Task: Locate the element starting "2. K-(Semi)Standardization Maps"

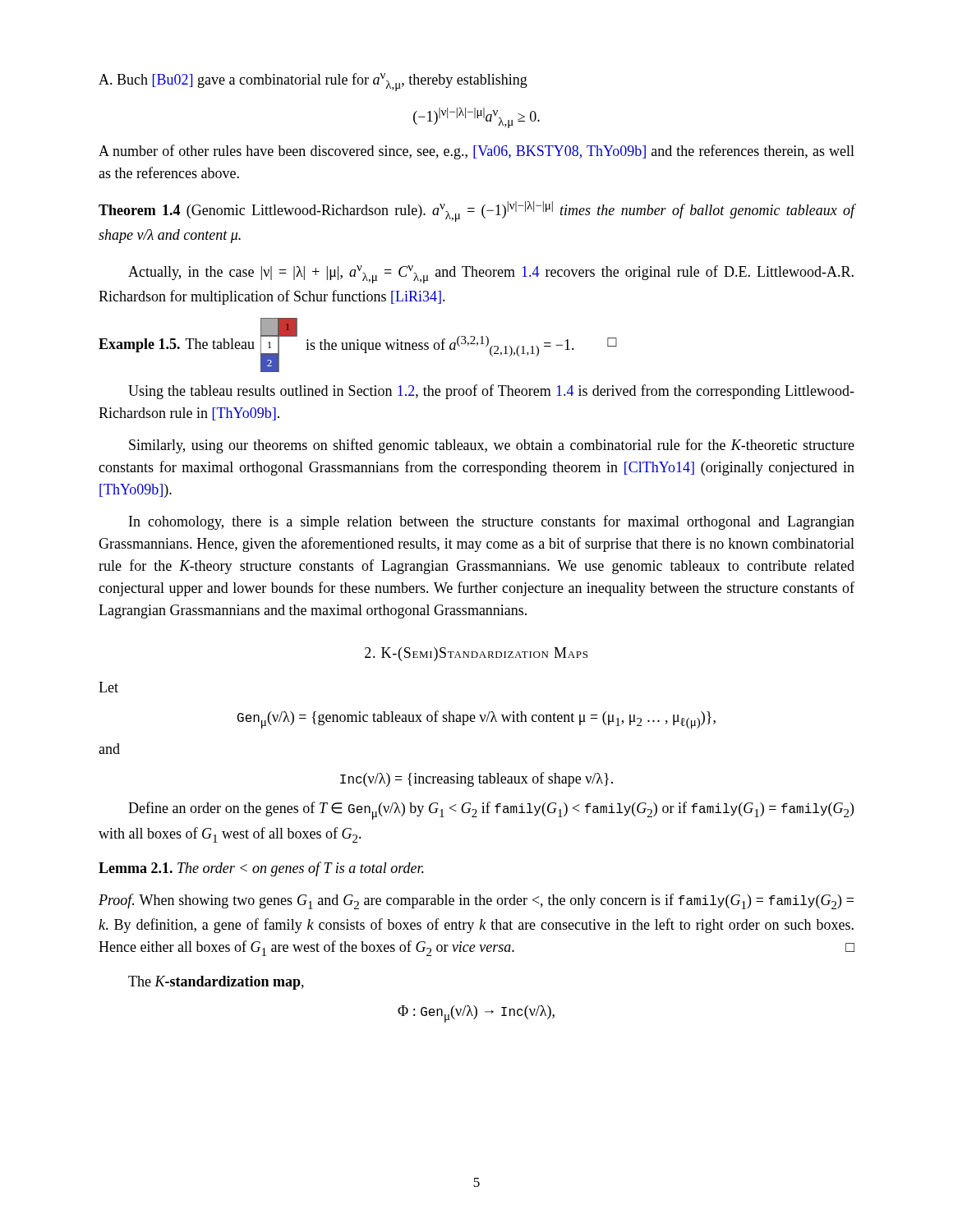Action: [476, 653]
